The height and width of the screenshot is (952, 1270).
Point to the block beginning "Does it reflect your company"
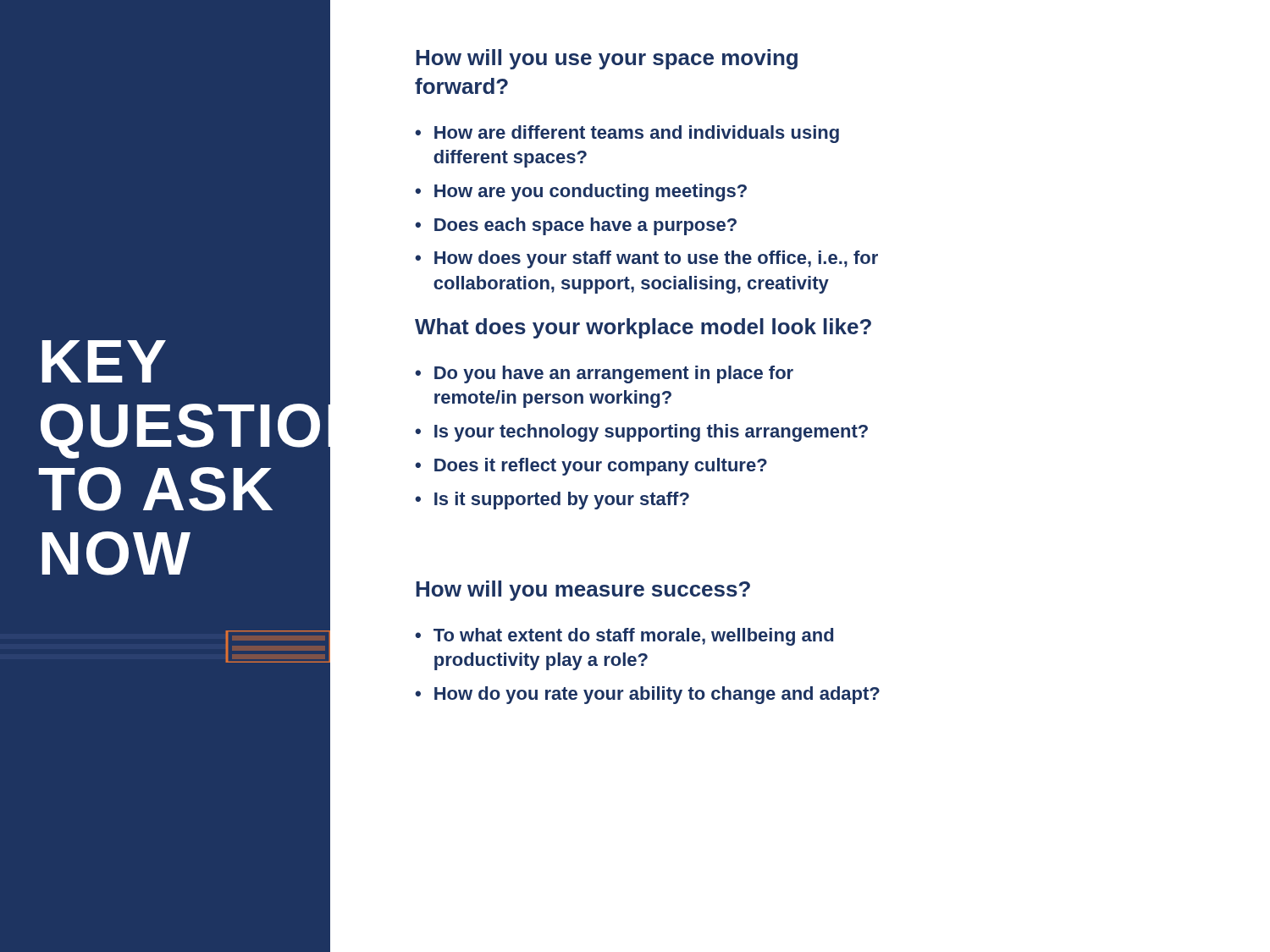click(601, 467)
